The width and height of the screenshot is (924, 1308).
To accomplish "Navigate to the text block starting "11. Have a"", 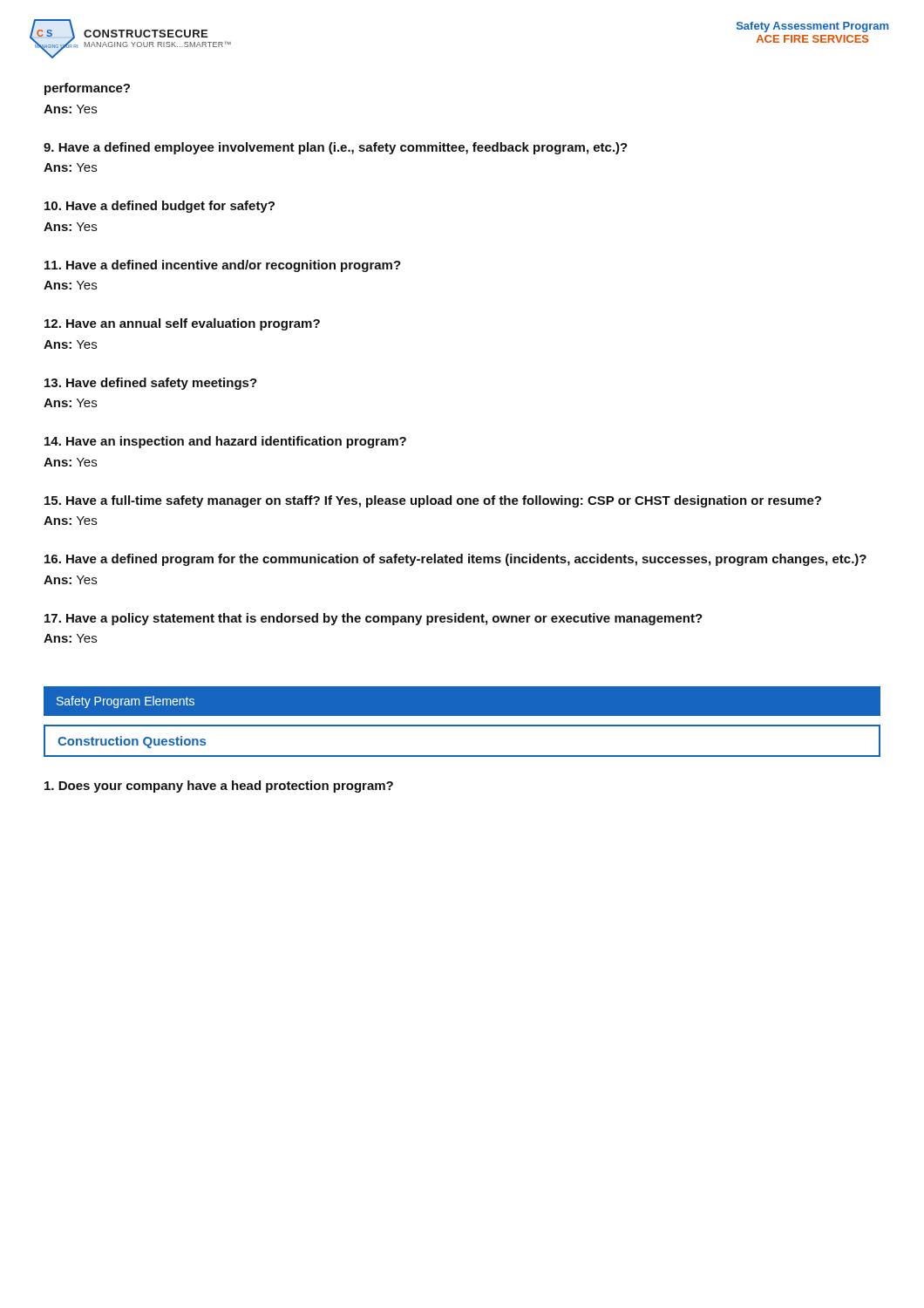I will point(223,266).
